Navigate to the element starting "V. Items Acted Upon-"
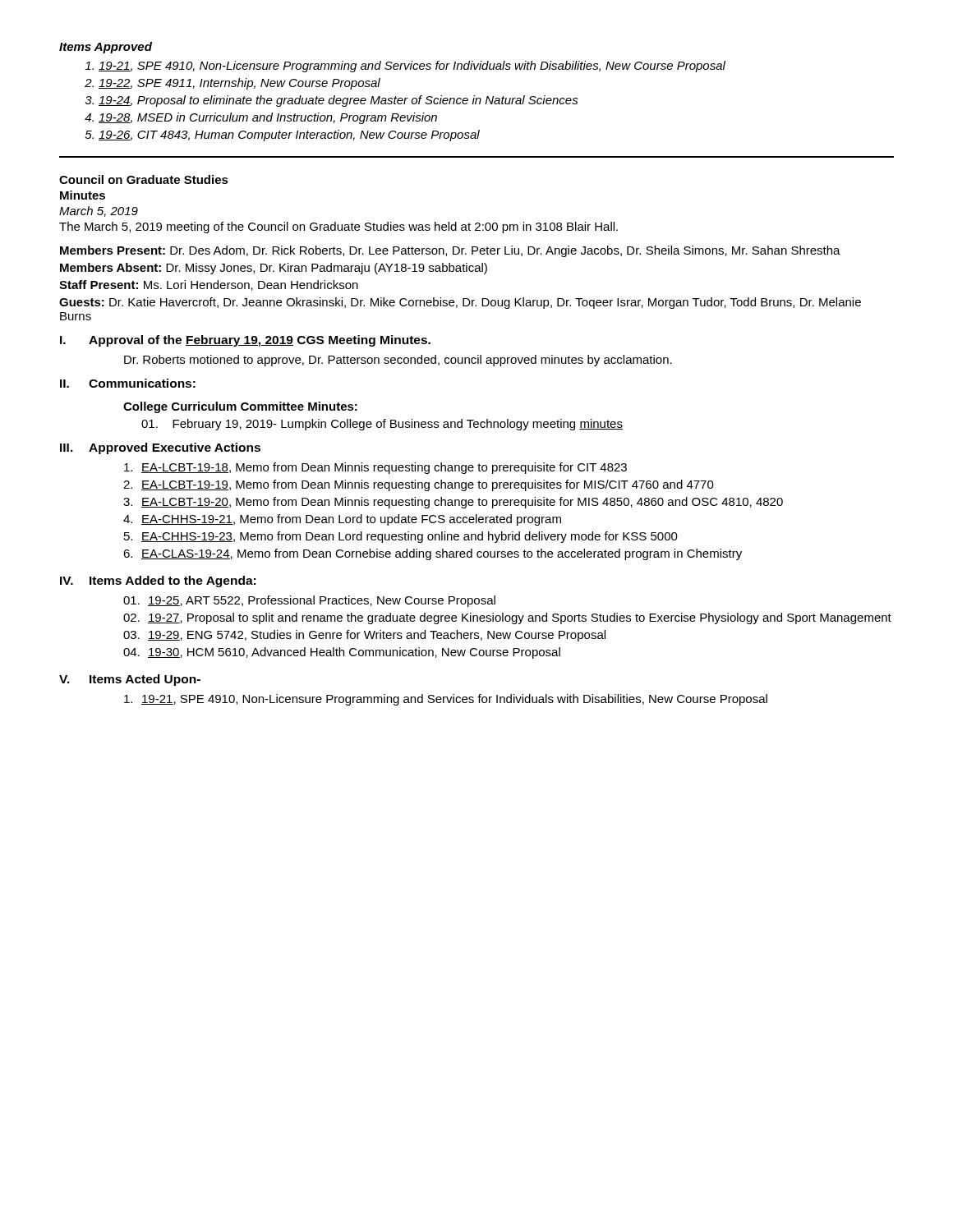The height and width of the screenshot is (1232, 953). pyautogui.click(x=130, y=680)
